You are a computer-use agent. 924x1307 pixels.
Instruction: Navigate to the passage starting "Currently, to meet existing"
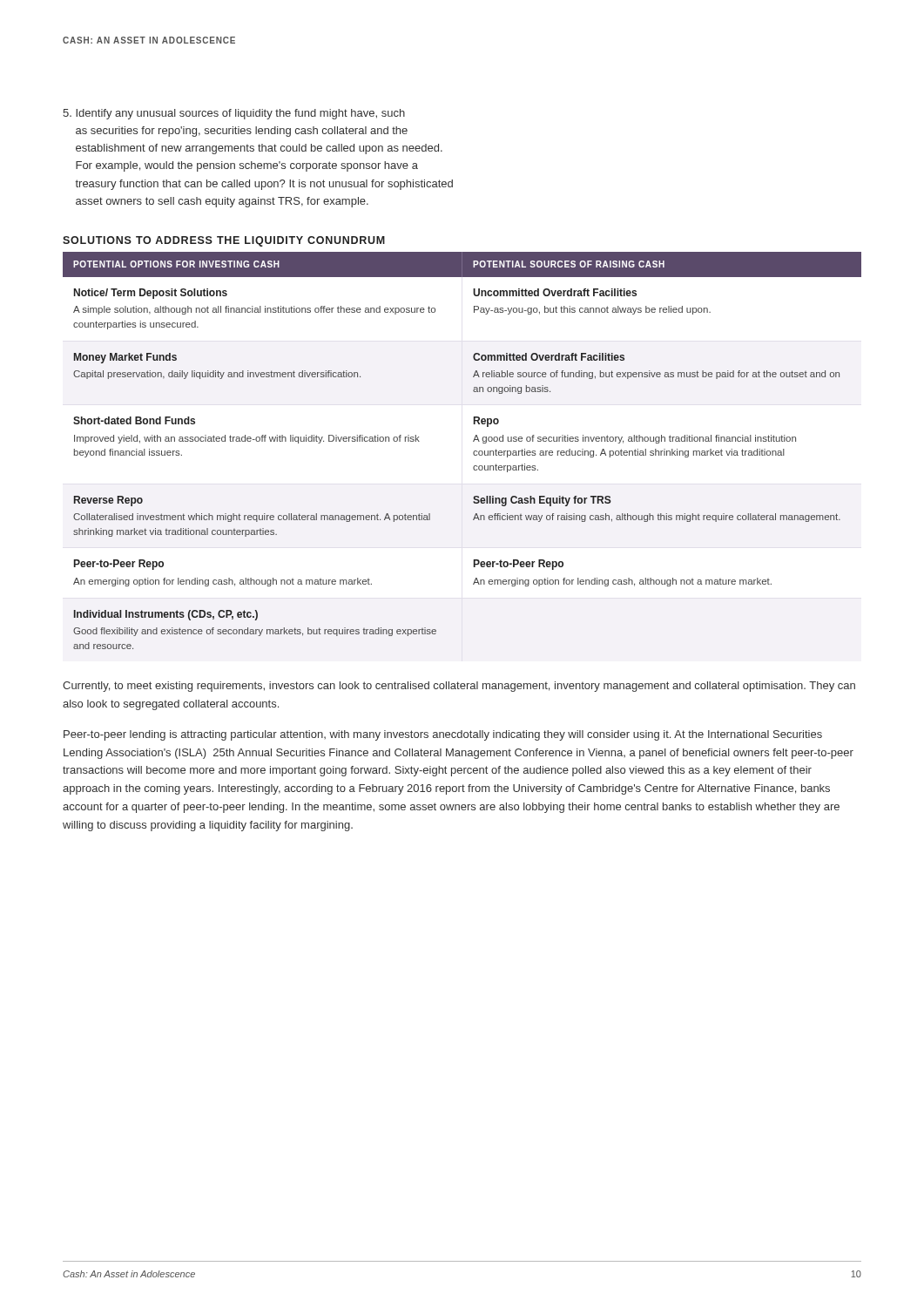[459, 695]
